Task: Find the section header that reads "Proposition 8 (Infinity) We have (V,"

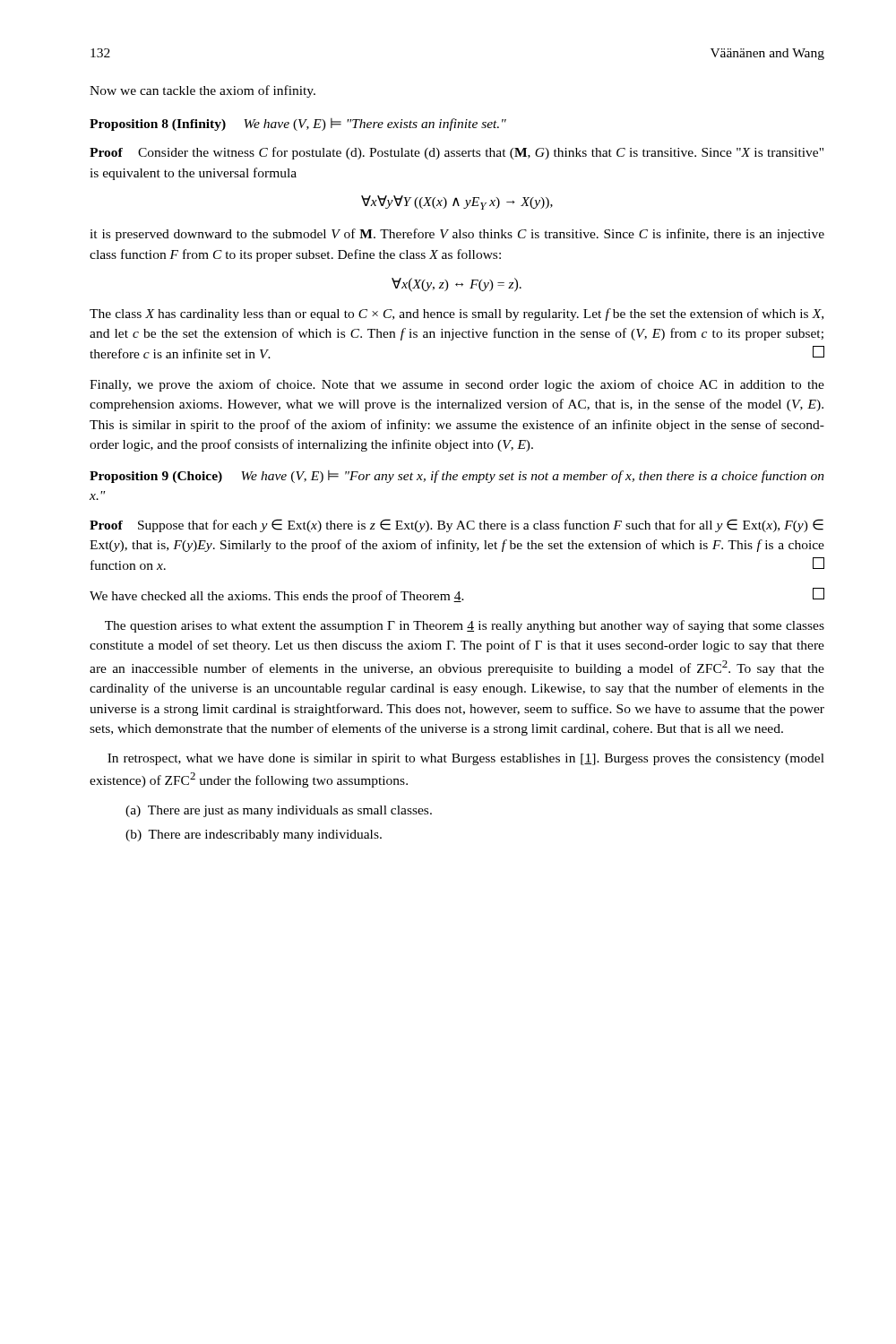Action: click(x=457, y=124)
